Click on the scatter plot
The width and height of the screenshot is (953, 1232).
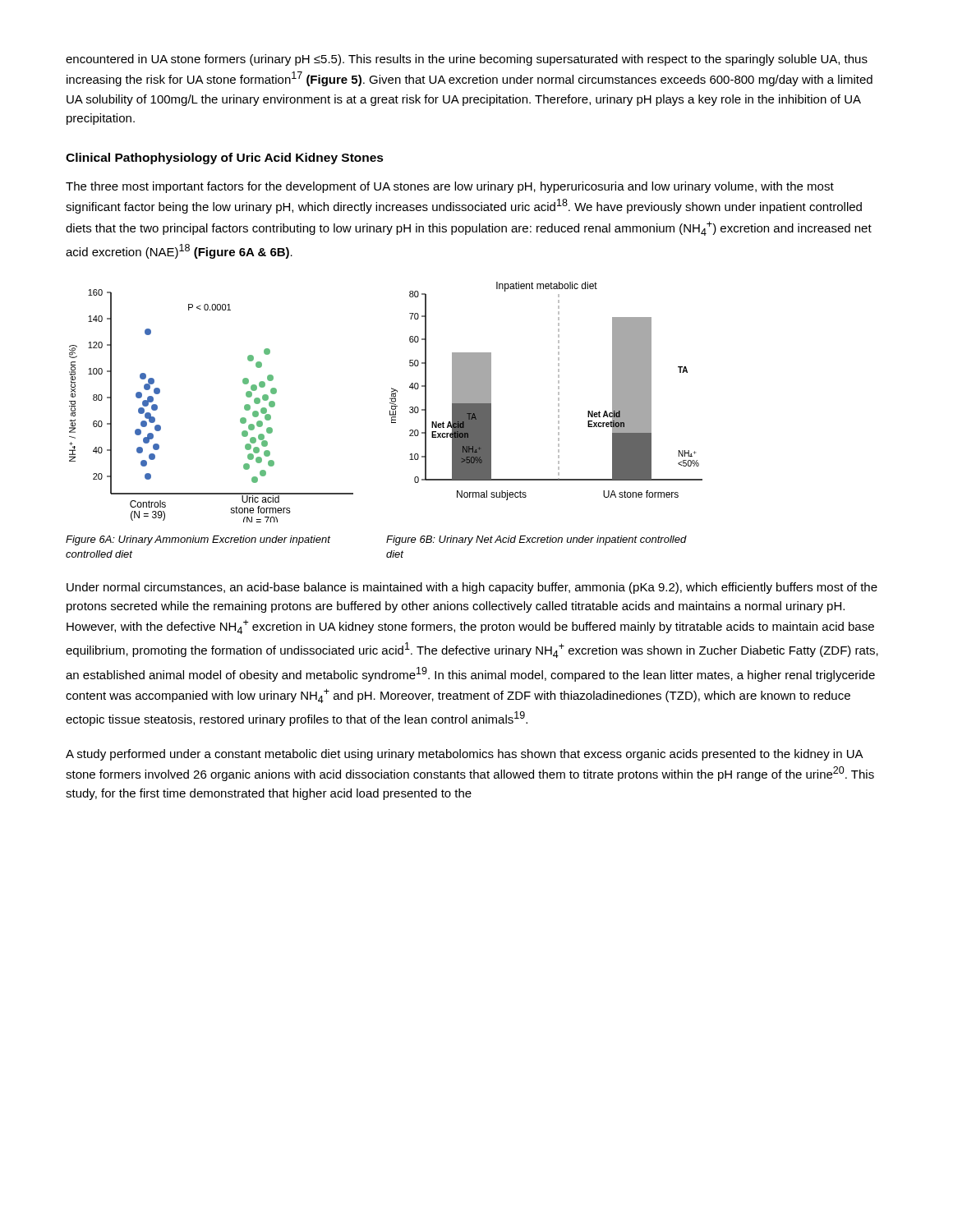point(218,399)
